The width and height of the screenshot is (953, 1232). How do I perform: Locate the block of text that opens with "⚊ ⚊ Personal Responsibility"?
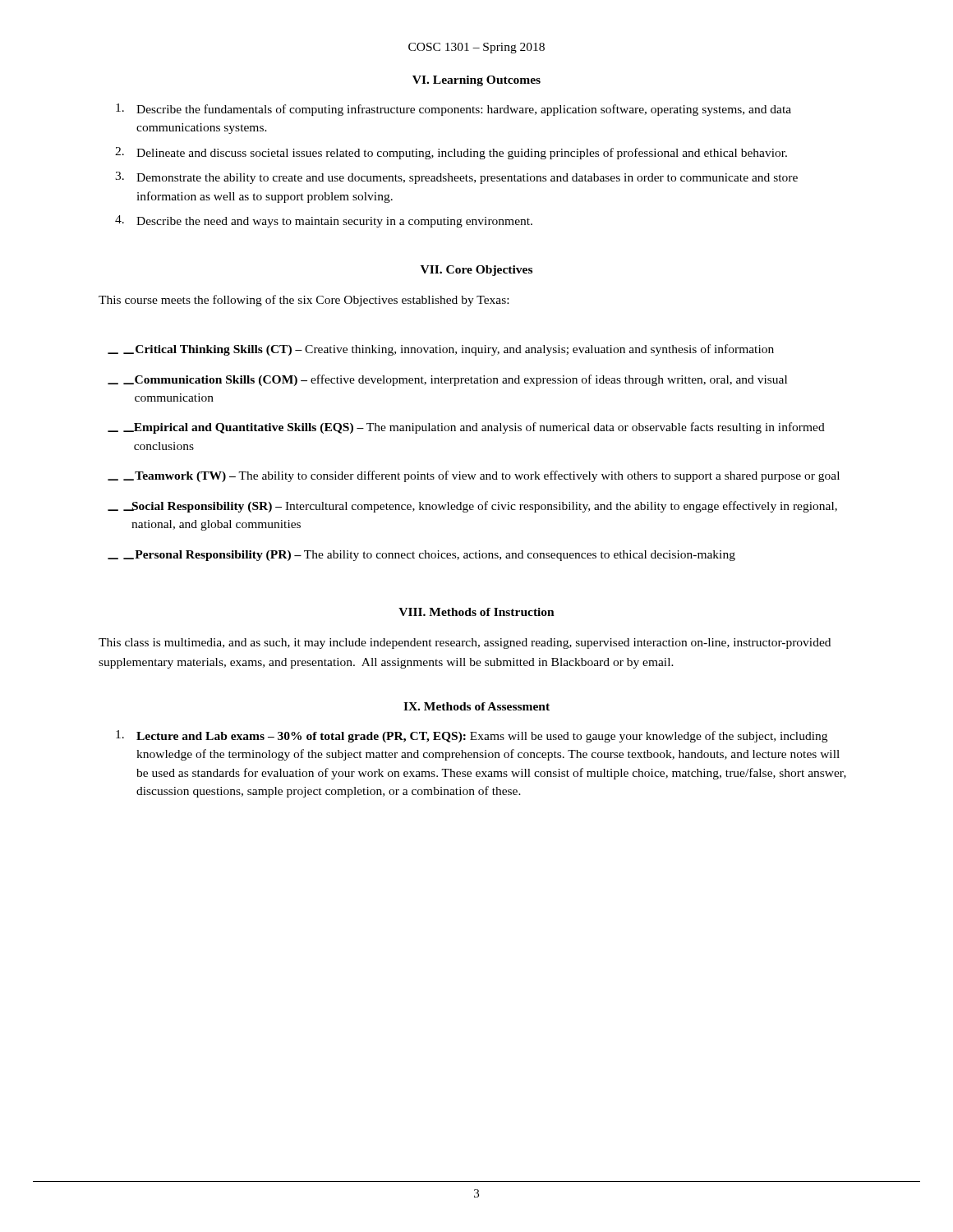pos(421,554)
